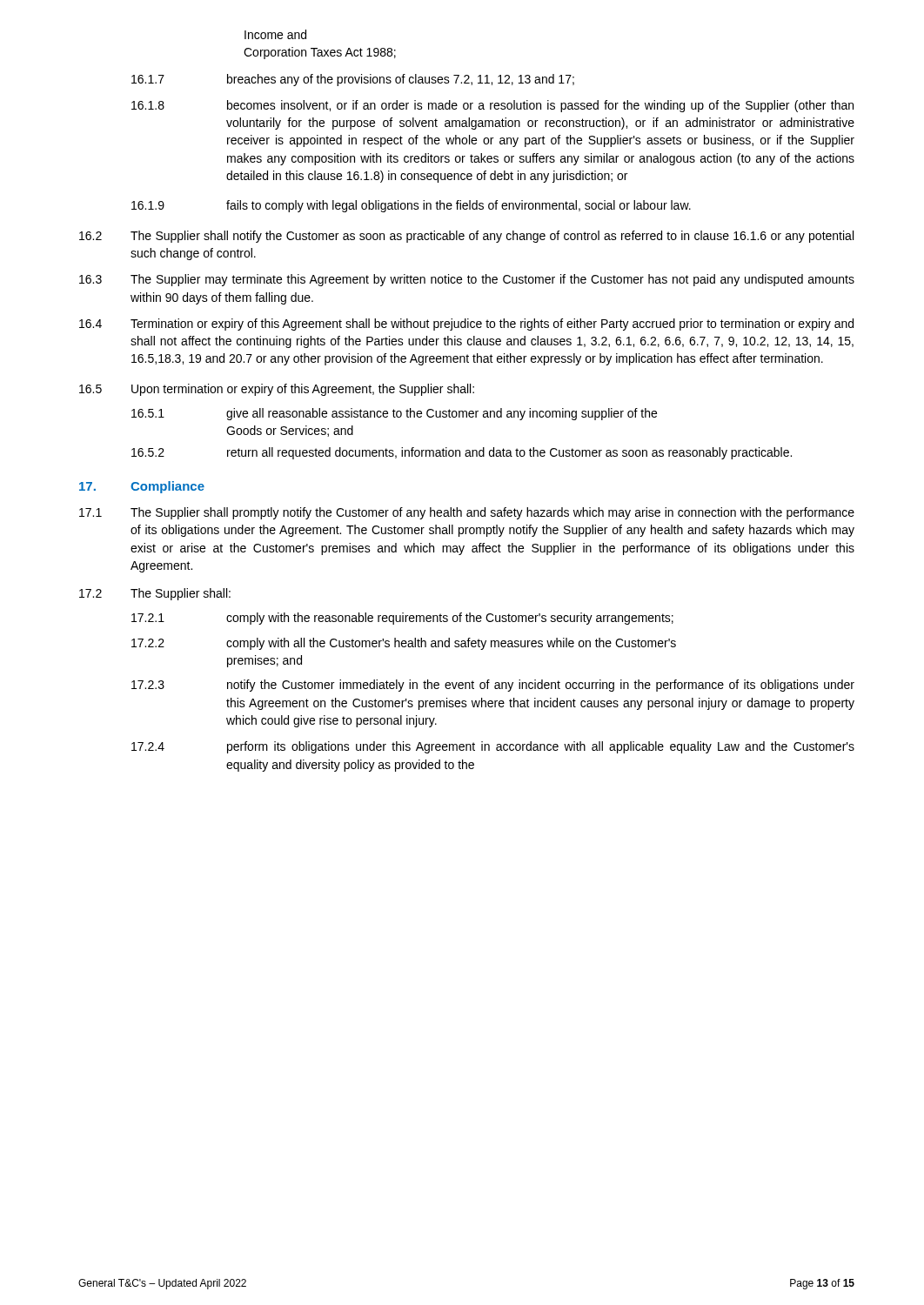Select the list item that reads "16.3 The Supplier may"
The height and width of the screenshot is (1305, 924).
click(466, 288)
